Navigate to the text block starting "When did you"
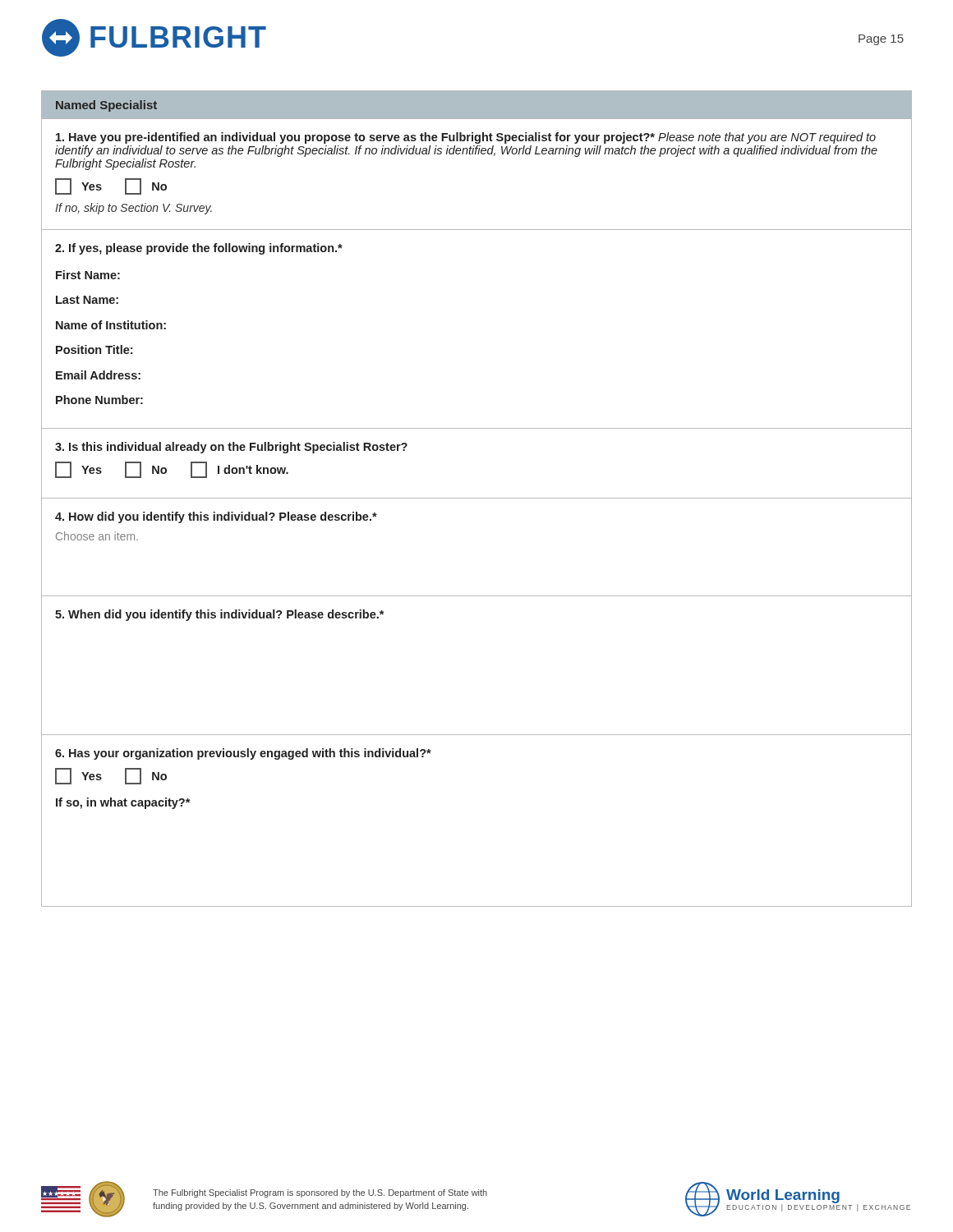 [219, 615]
